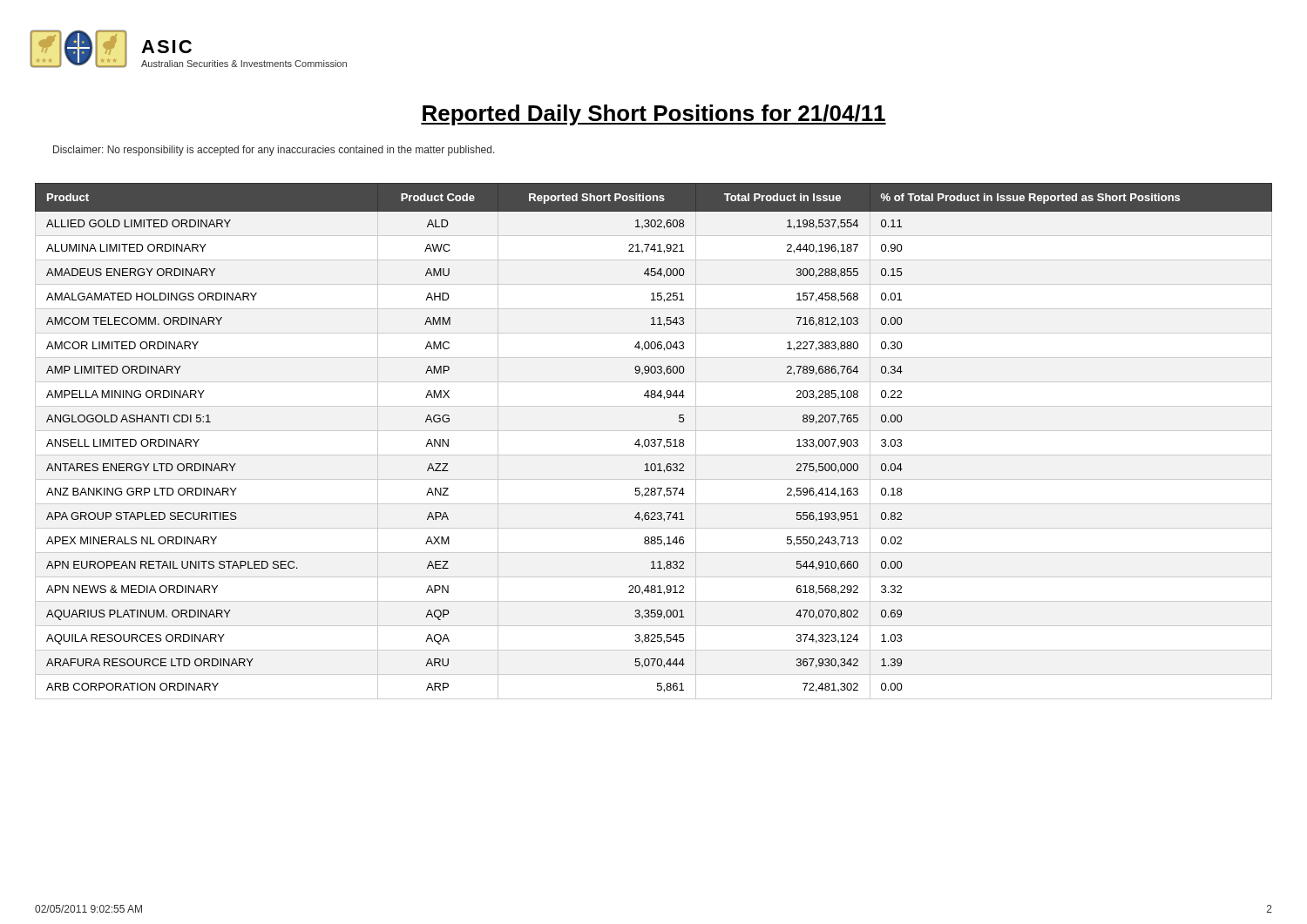Click on the table containing "AMALGAMATED HOLDINGS ORDINARY"
Screen dimensions: 924x1307
(x=654, y=532)
